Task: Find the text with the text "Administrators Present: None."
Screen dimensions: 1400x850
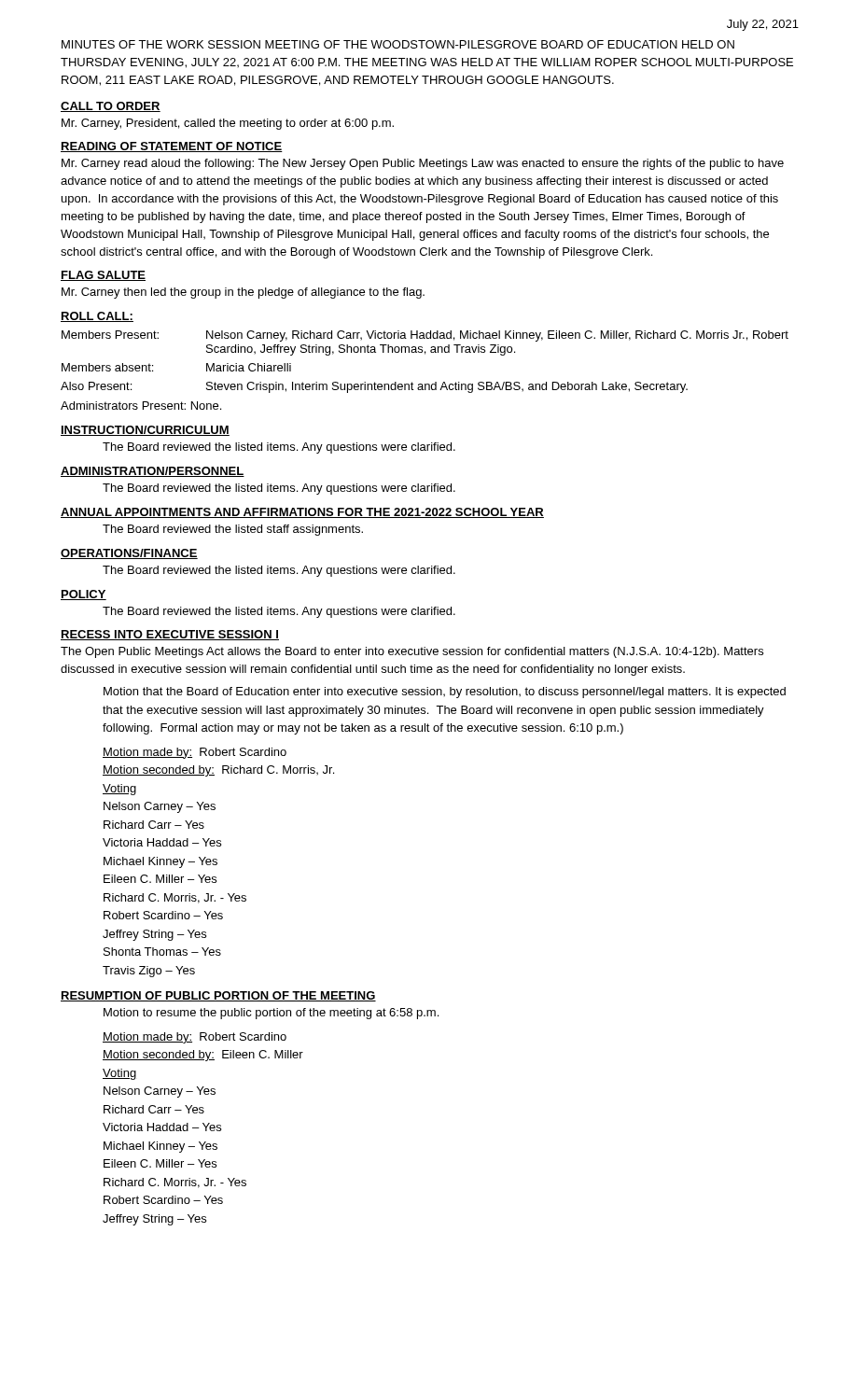Action: [x=142, y=406]
